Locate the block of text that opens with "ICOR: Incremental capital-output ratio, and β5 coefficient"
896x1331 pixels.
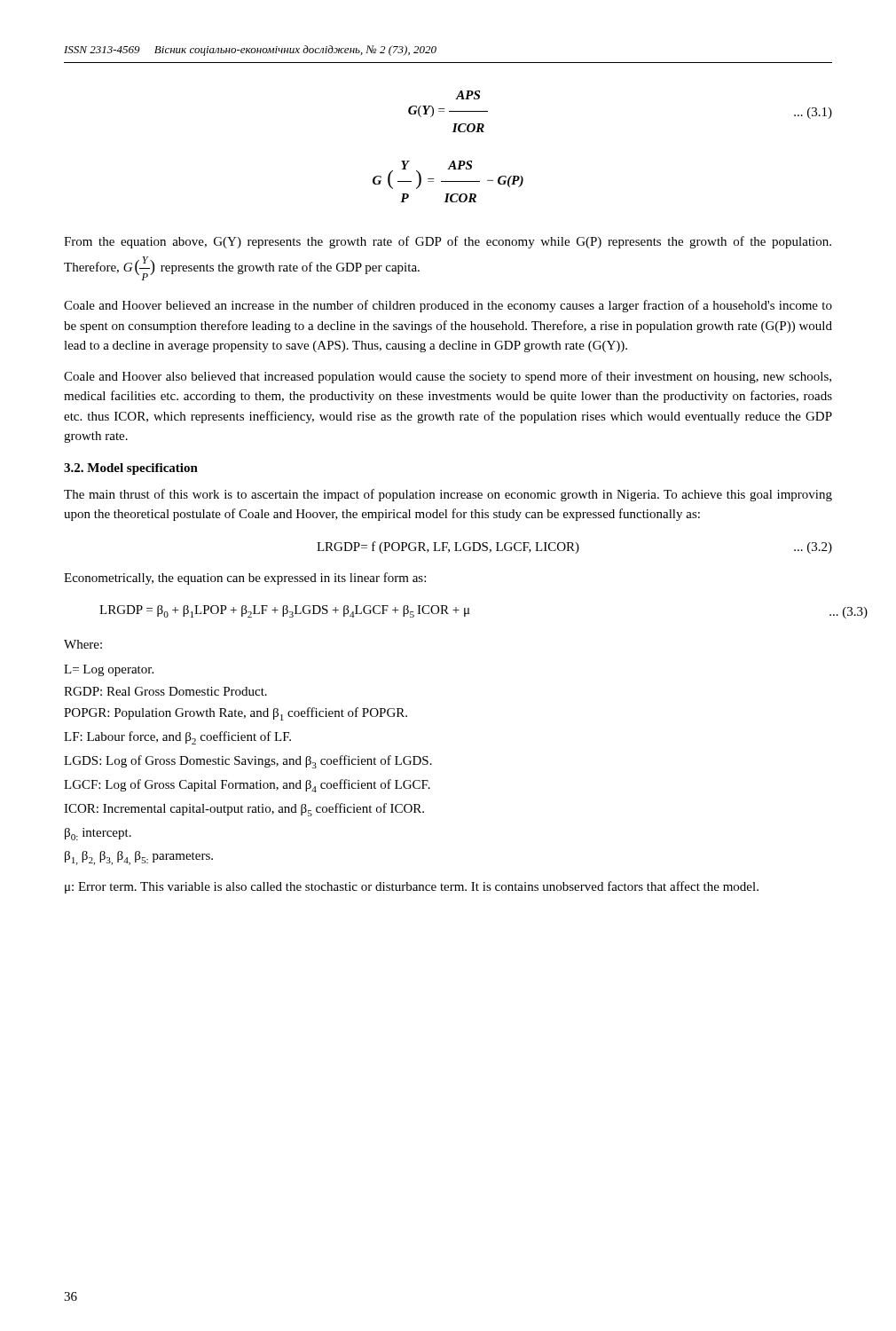(244, 809)
